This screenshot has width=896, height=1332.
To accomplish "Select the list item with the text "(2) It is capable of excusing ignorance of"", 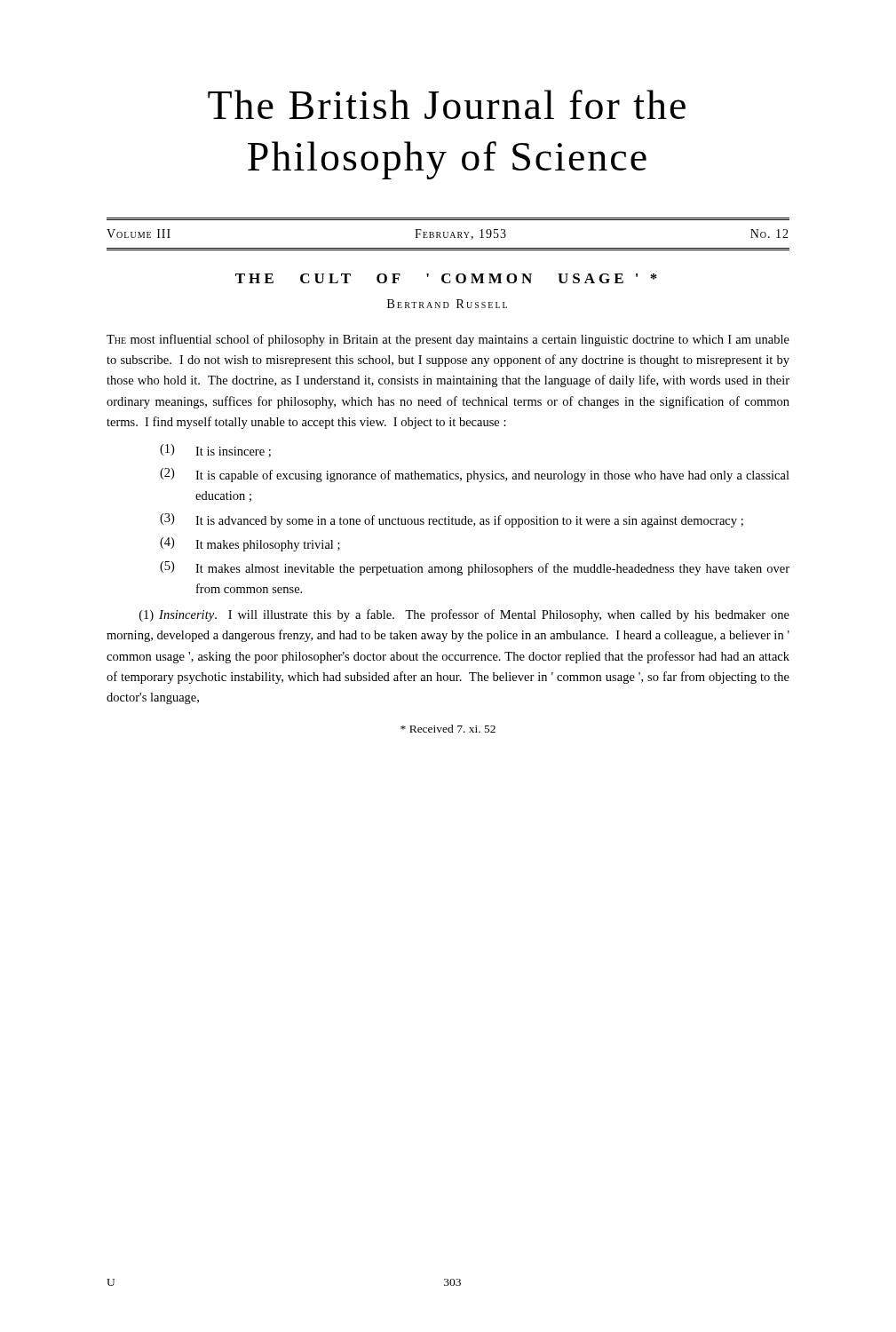I will pyautogui.click(x=448, y=486).
